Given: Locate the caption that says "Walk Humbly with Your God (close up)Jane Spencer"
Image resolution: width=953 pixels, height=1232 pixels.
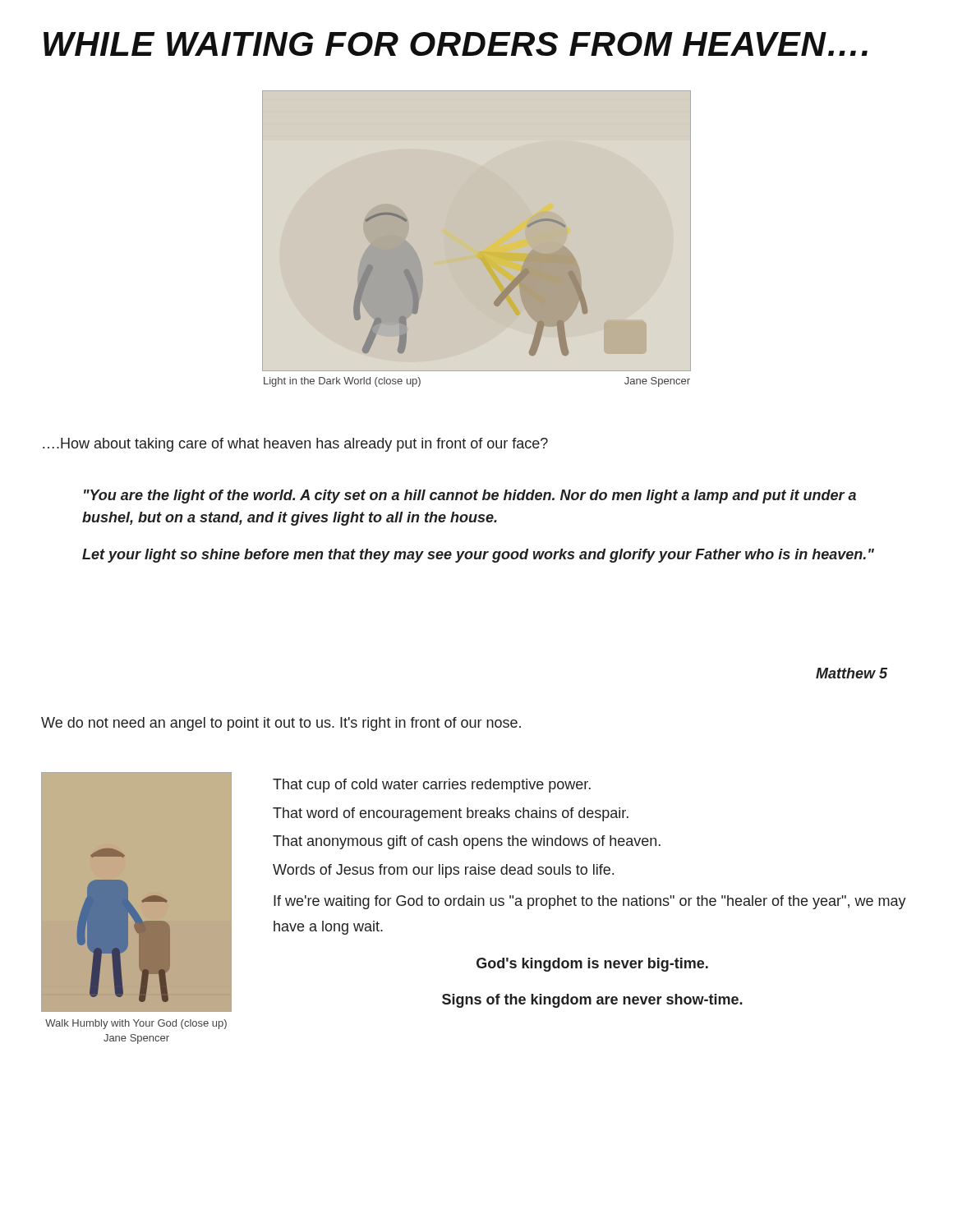Looking at the screenshot, I should [x=136, y=1030].
